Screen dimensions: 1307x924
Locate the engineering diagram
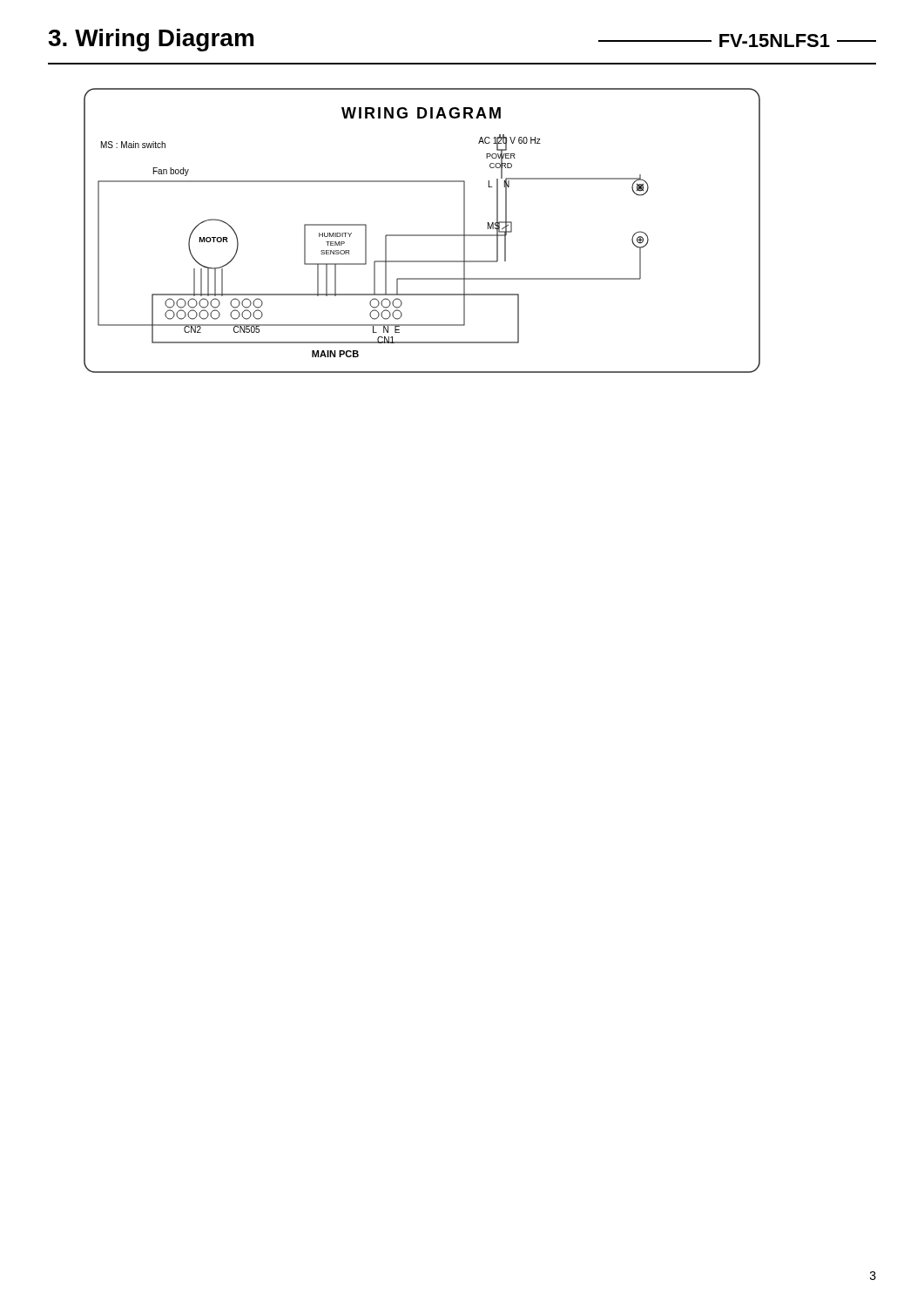click(422, 231)
